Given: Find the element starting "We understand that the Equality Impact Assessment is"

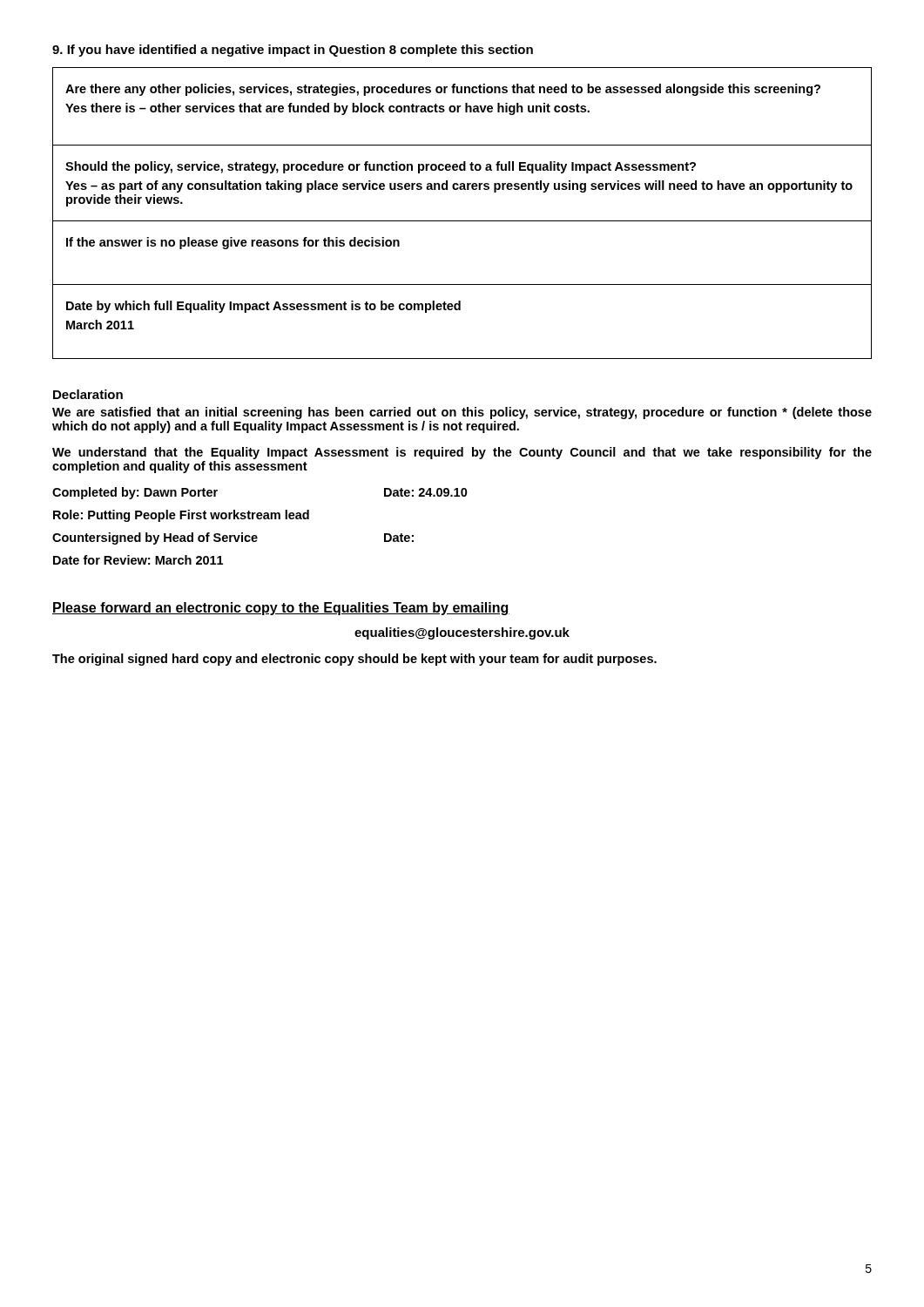Looking at the screenshot, I should coord(462,459).
